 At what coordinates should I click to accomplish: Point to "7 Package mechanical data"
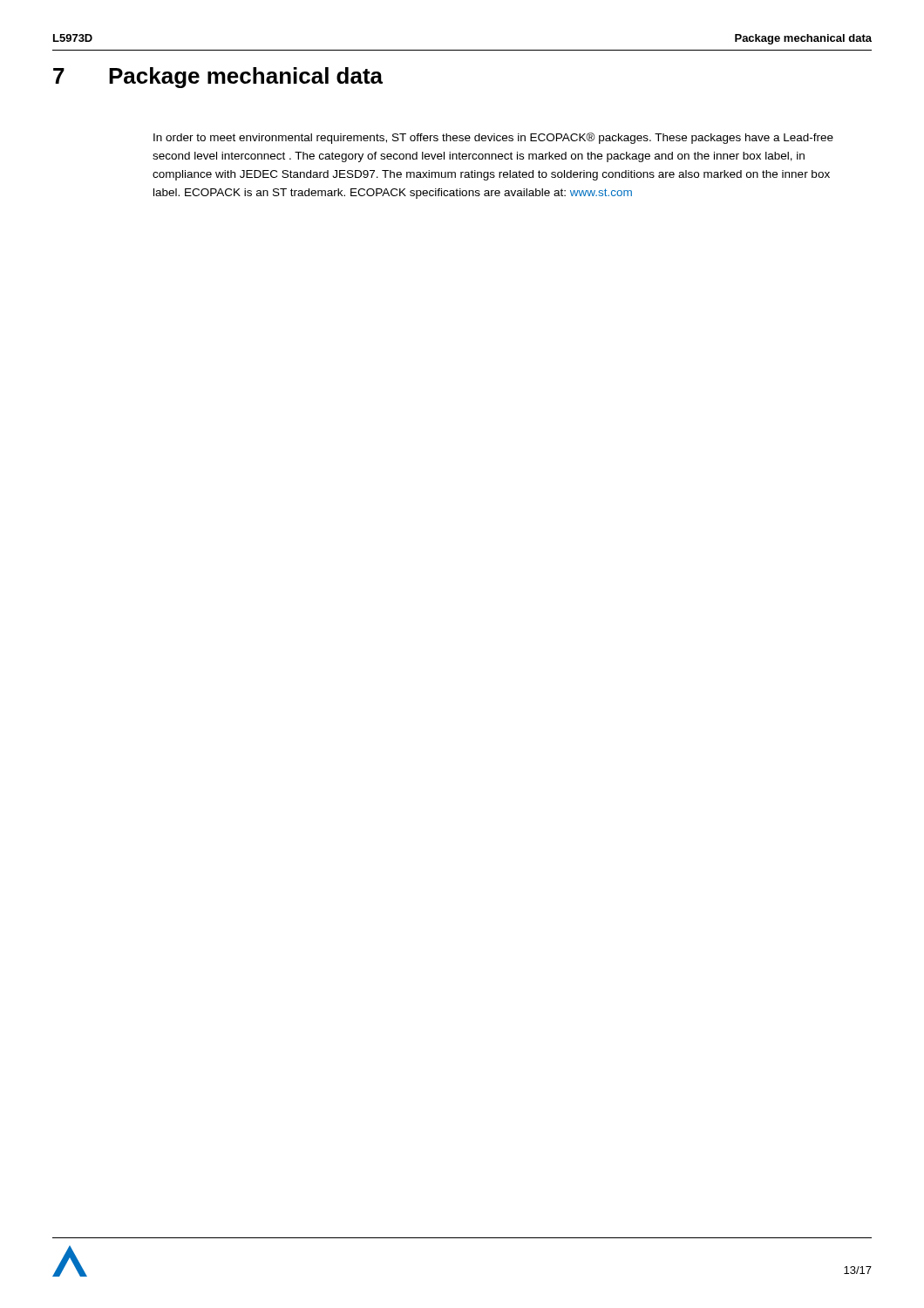coord(218,76)
